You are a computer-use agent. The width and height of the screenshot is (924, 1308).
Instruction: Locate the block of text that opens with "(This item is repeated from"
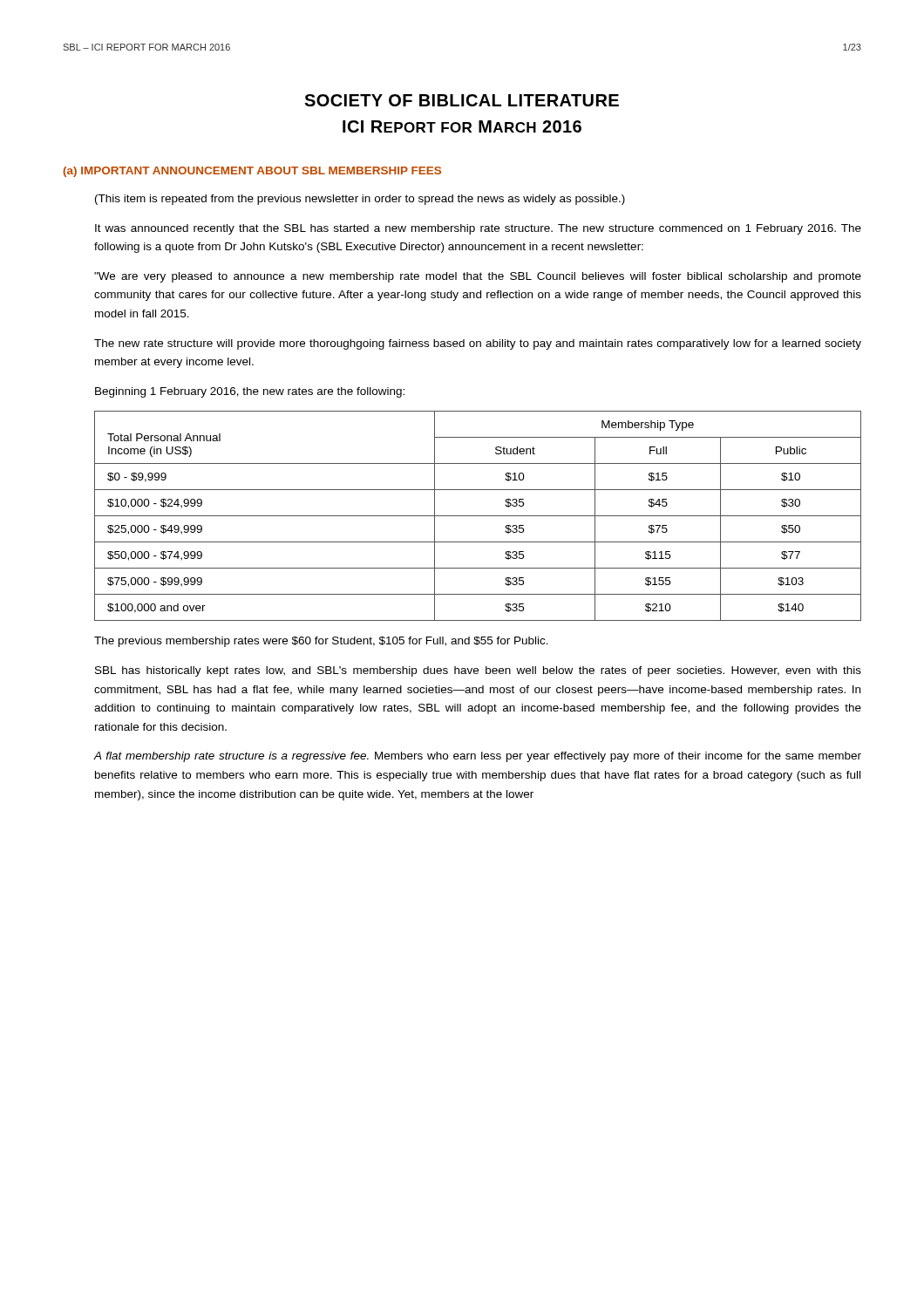(x=360, y=198)
